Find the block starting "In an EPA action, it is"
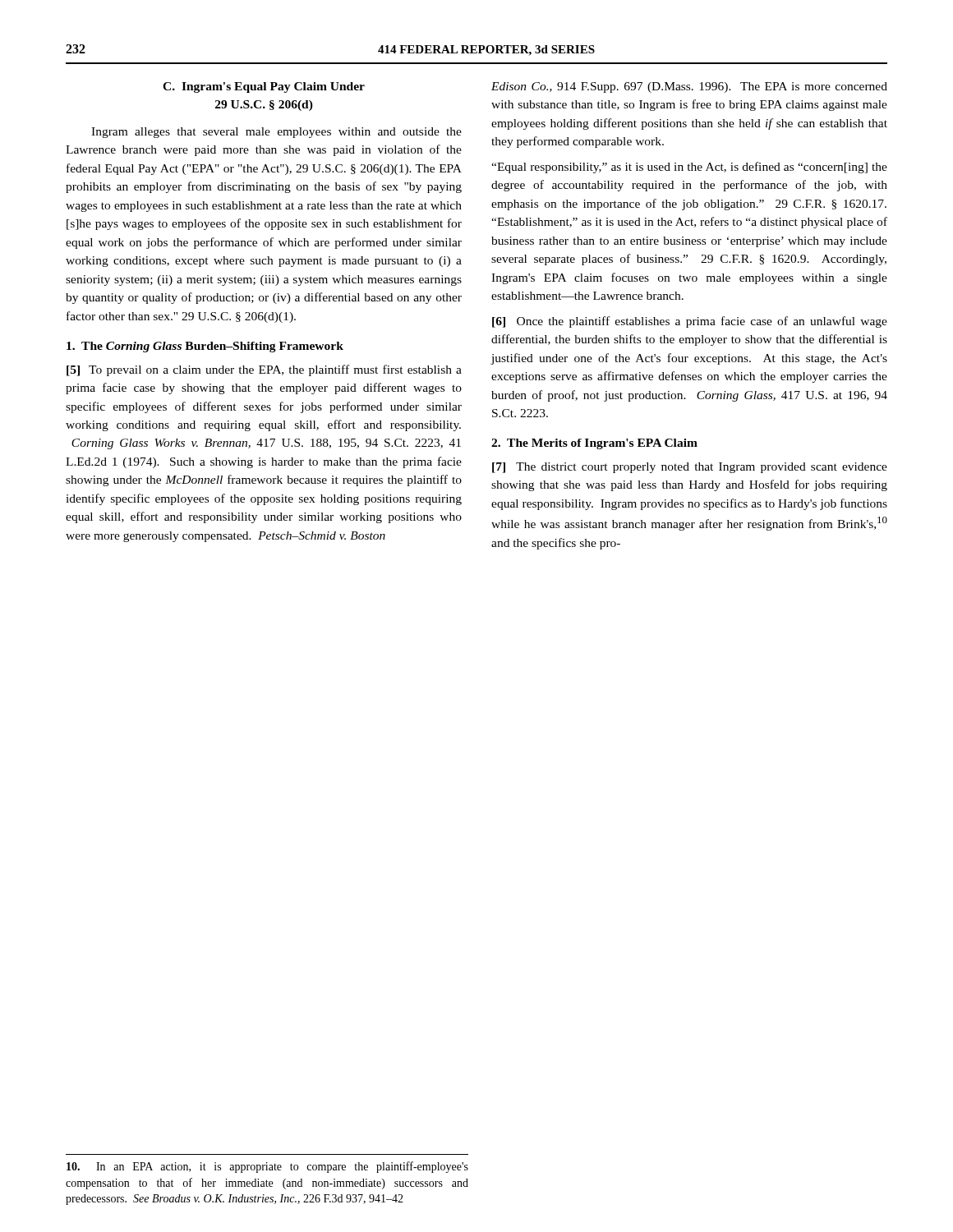This screenshot has height=1232, width=953. tap(267, 1183)
